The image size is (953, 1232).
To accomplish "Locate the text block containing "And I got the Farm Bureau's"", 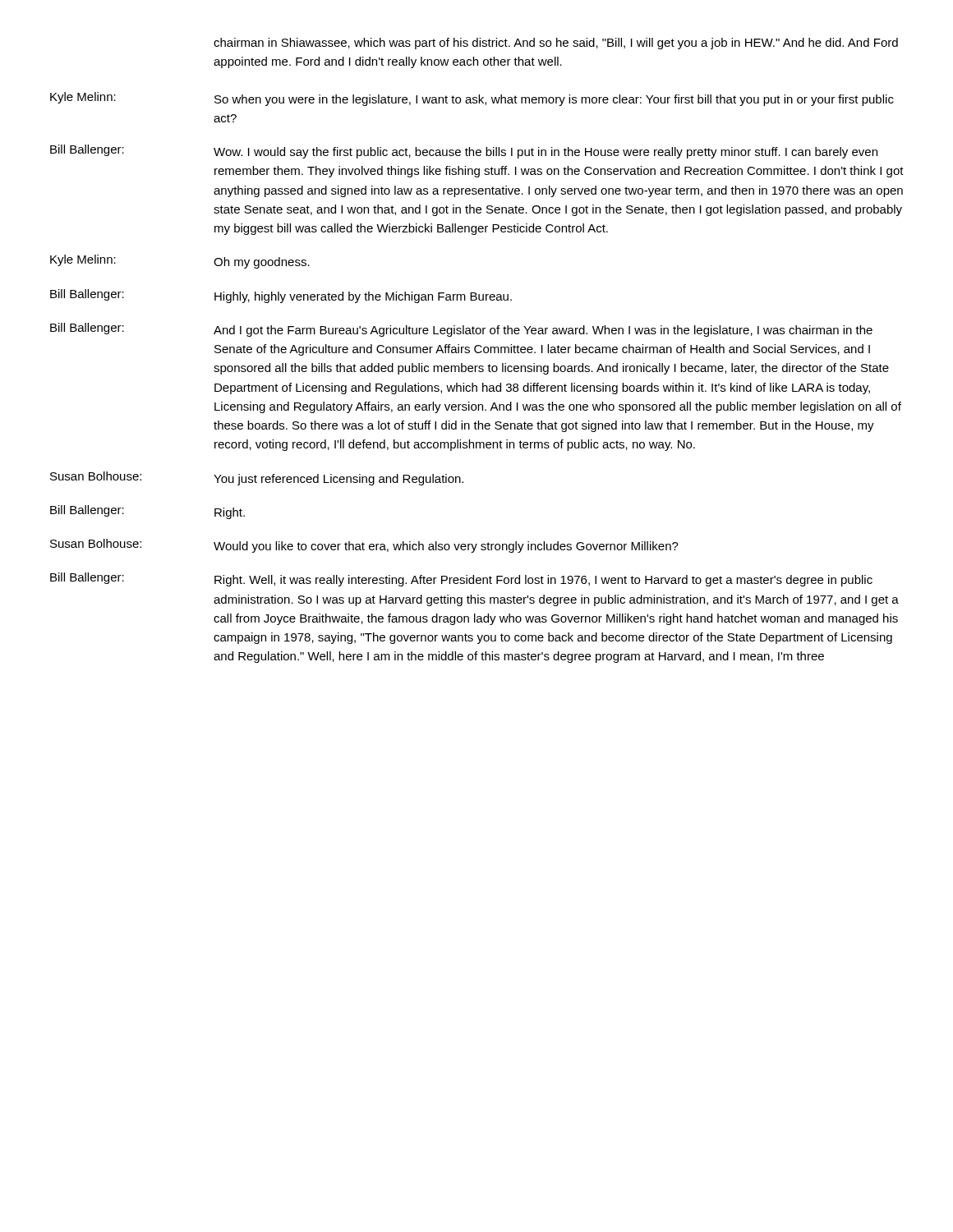I will tap(557, 387).
